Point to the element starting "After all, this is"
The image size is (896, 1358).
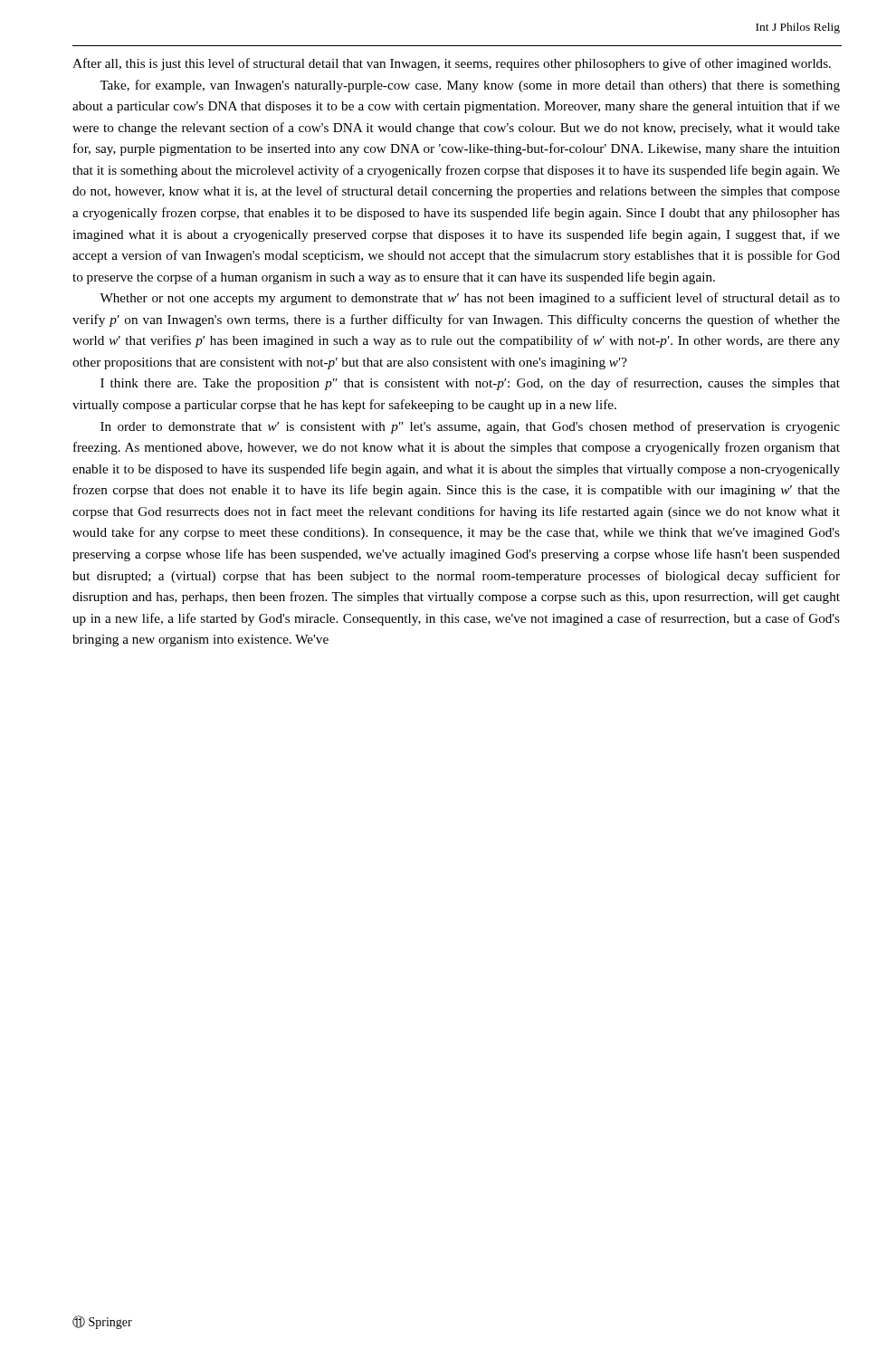click(x=456, y=351)
